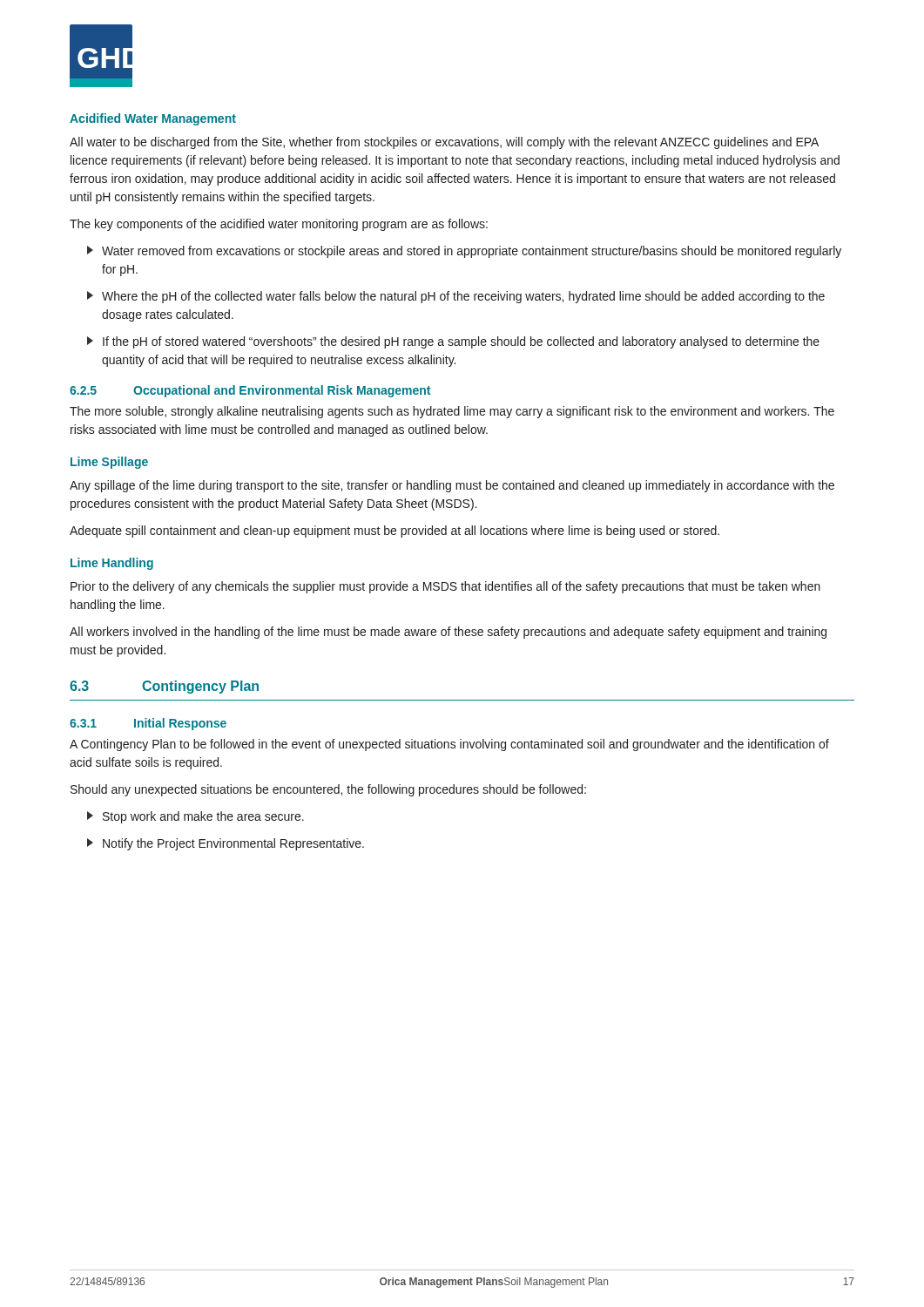Click on the text block that reads "All workers involved in"
The width and height of the screenshot is (924, 1307).
(462, 641)
